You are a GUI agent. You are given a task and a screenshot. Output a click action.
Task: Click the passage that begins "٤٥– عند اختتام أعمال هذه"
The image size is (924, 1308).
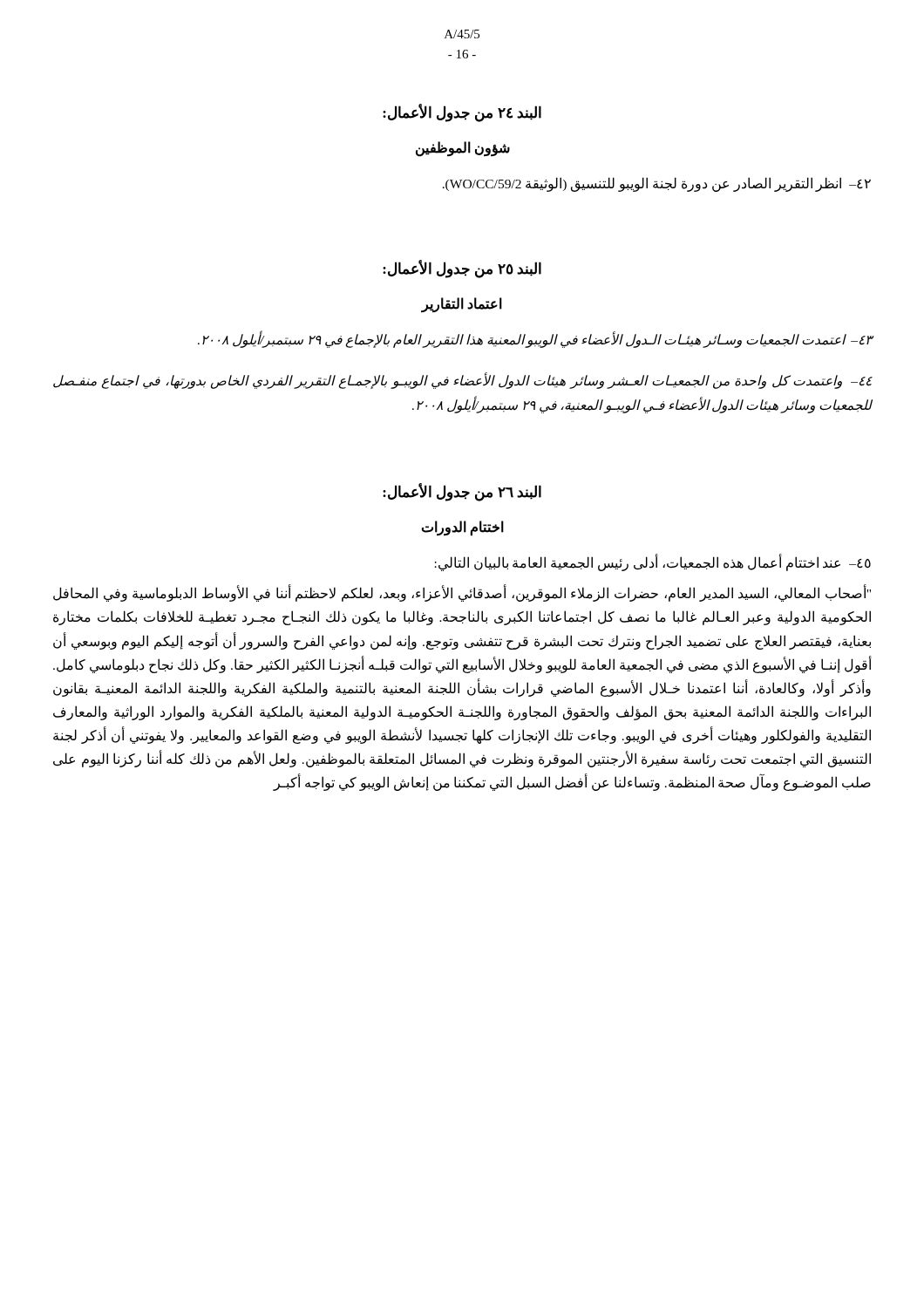(653, 563)
